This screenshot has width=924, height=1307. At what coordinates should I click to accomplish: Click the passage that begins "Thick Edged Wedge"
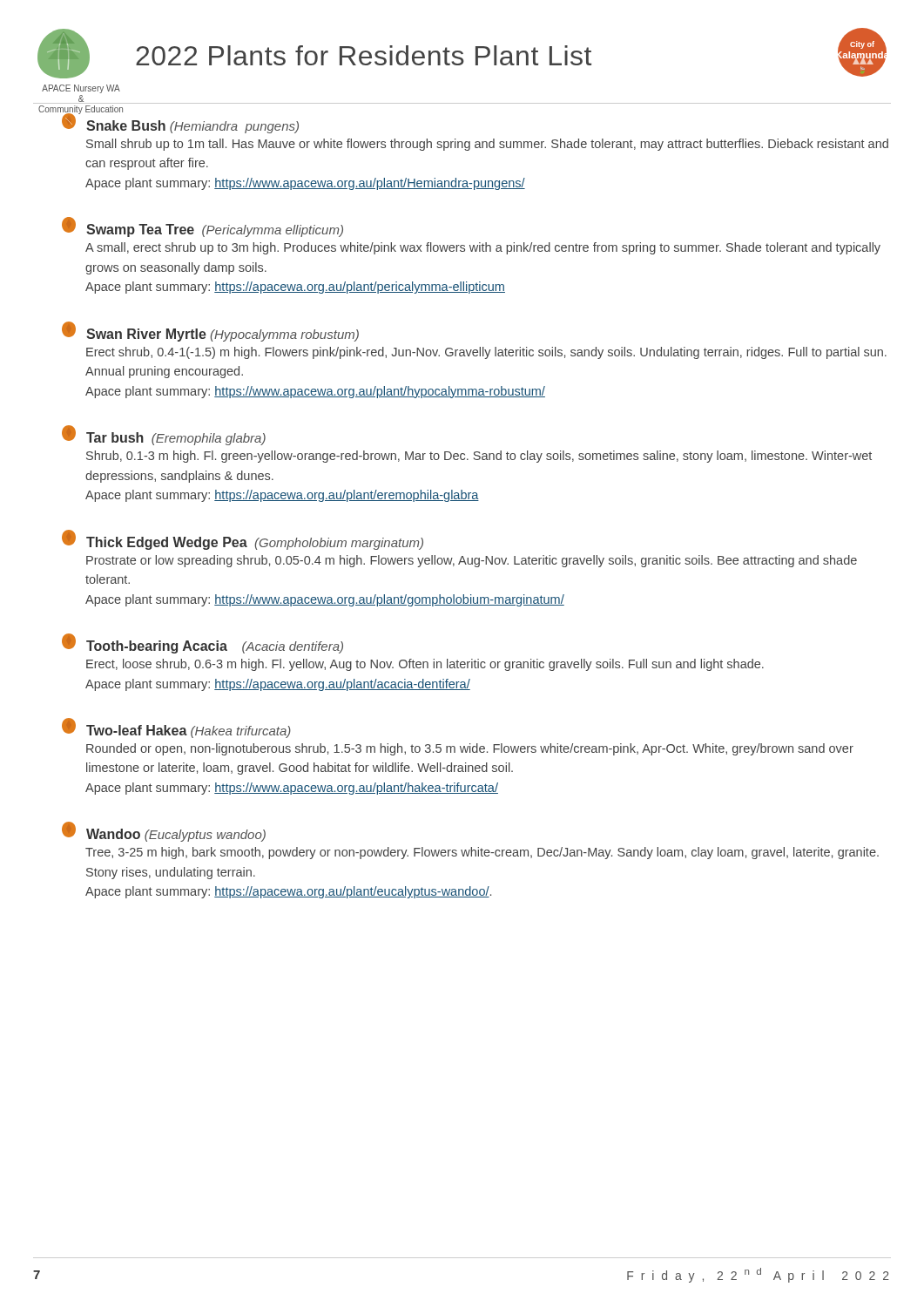pyautogui.click(x=477, y=568)
